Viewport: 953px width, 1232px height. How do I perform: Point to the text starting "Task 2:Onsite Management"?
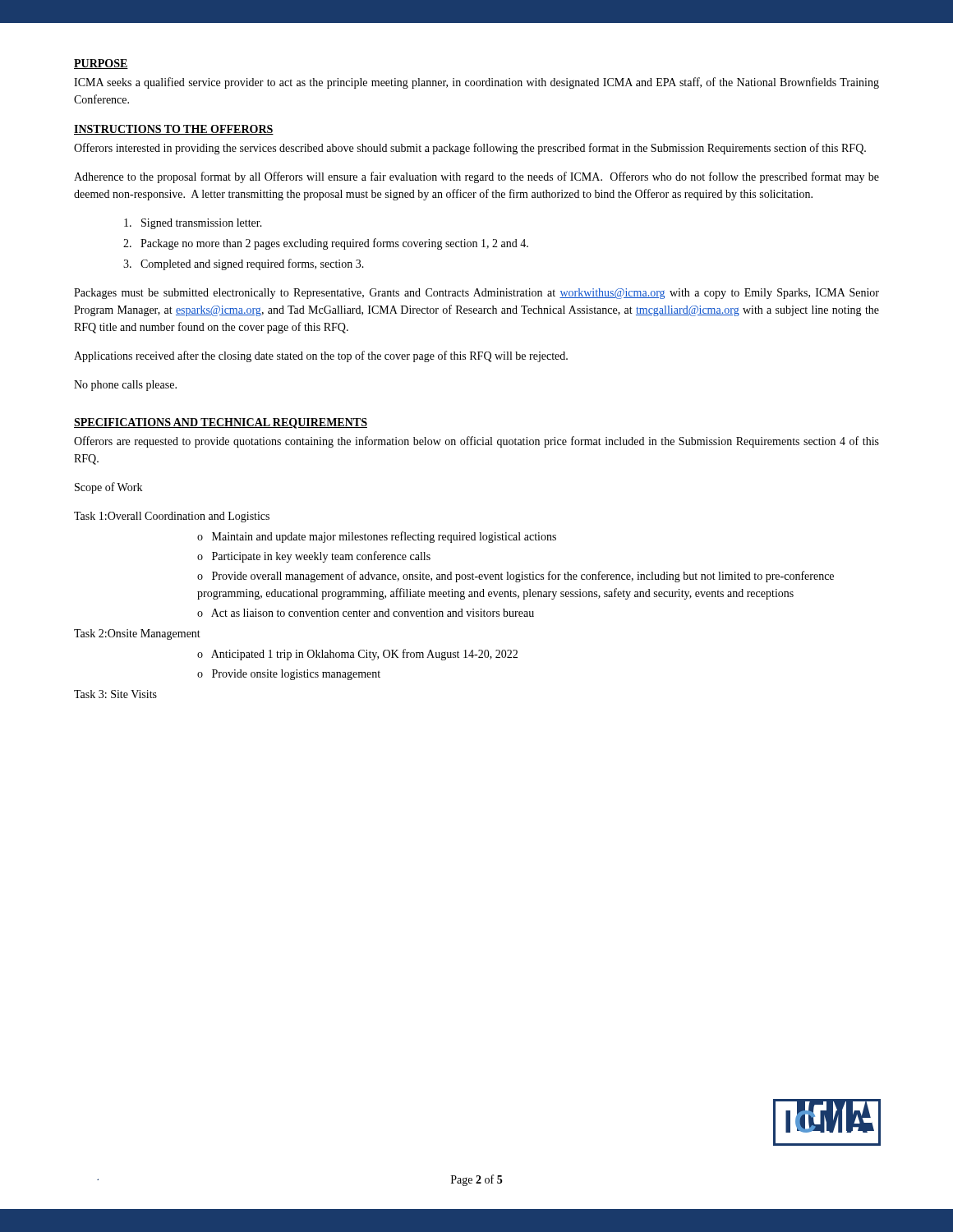pos(137,634)
